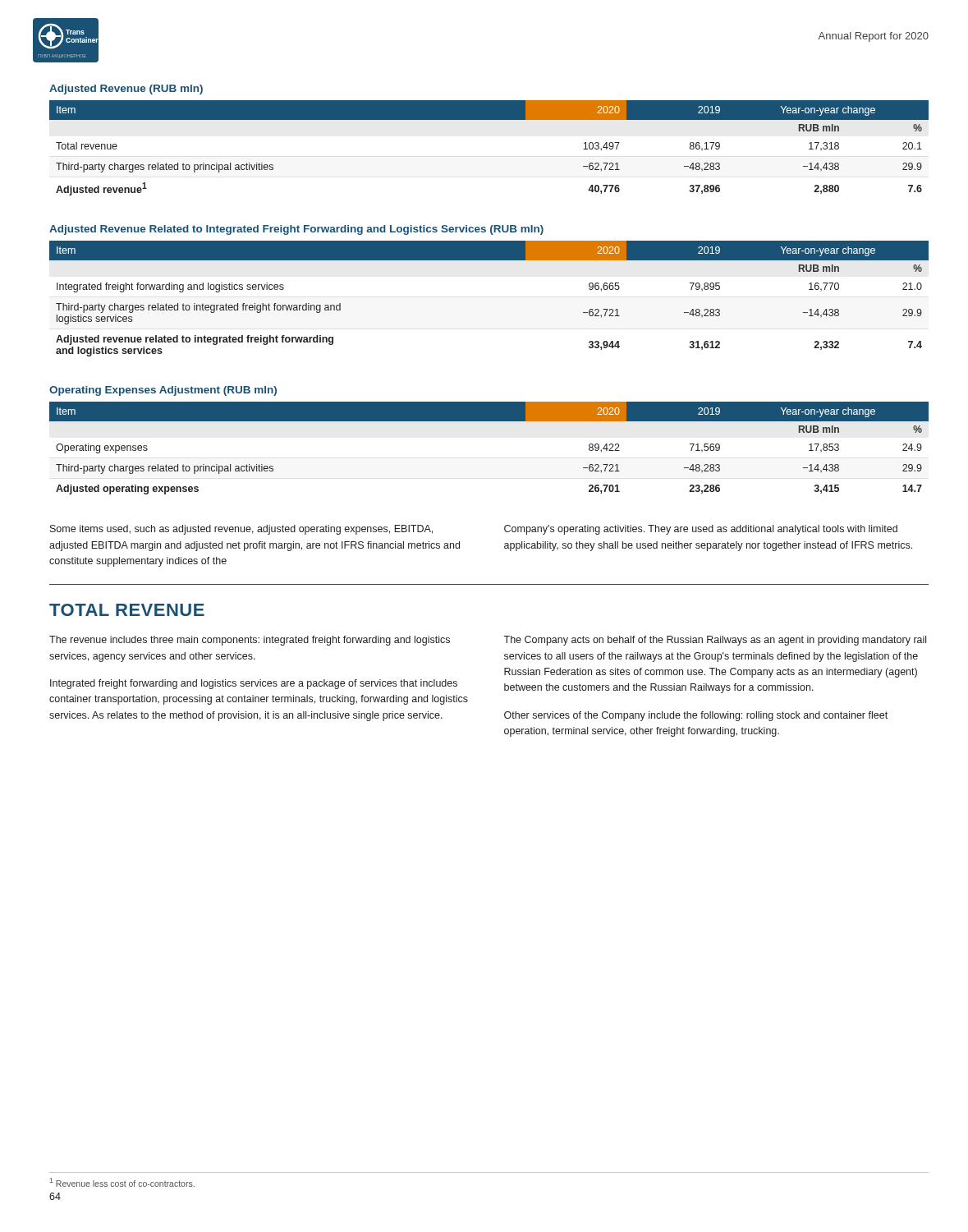968x1232 pixels.
Task: Find the text block containing "Some items used,"
Action: [255, 545]
